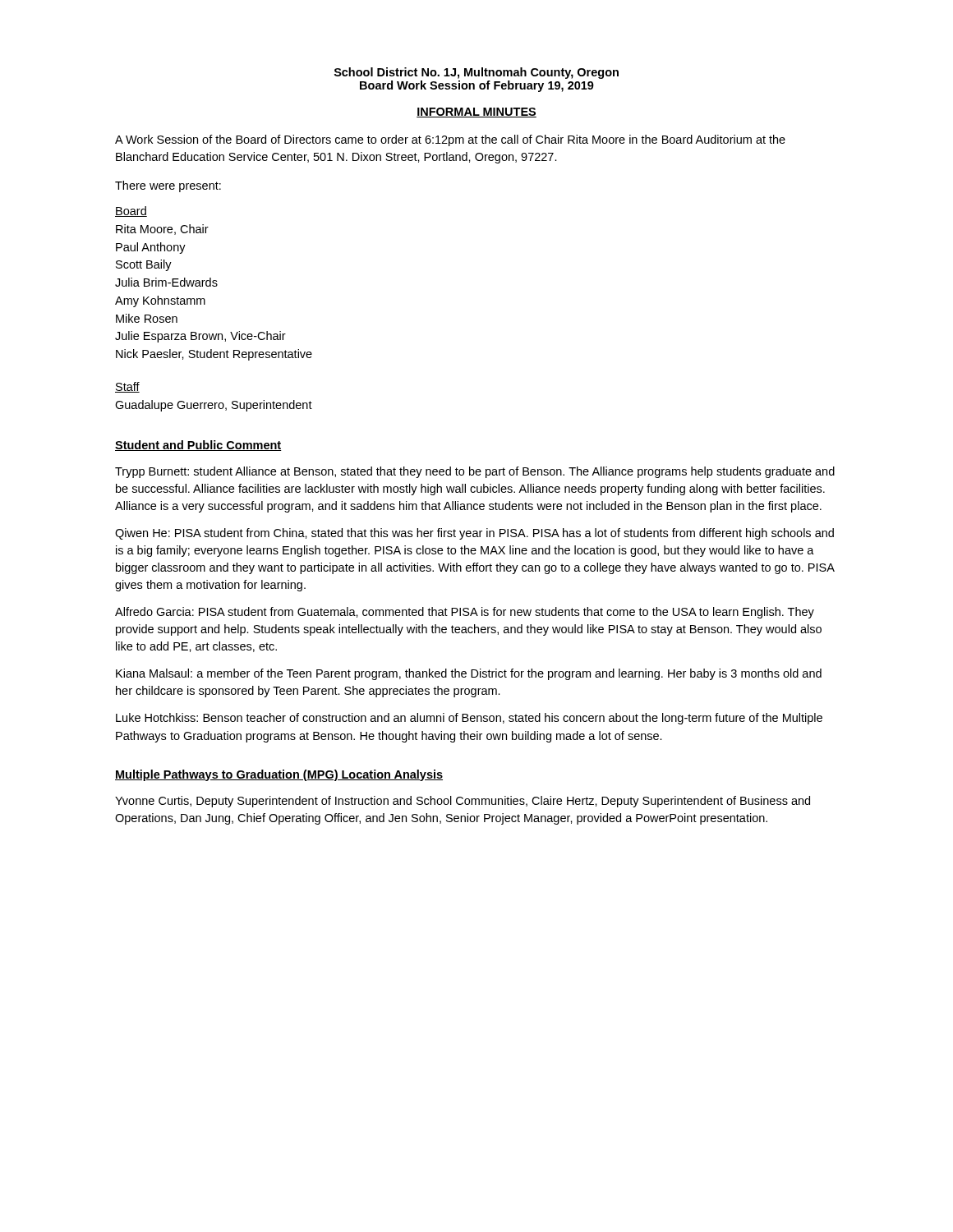Image resolution: width=953 pixels, height=1232 pixels.
Task: Locate the passage starting "Multiple Pathways to"
Action: coord(279,774)
